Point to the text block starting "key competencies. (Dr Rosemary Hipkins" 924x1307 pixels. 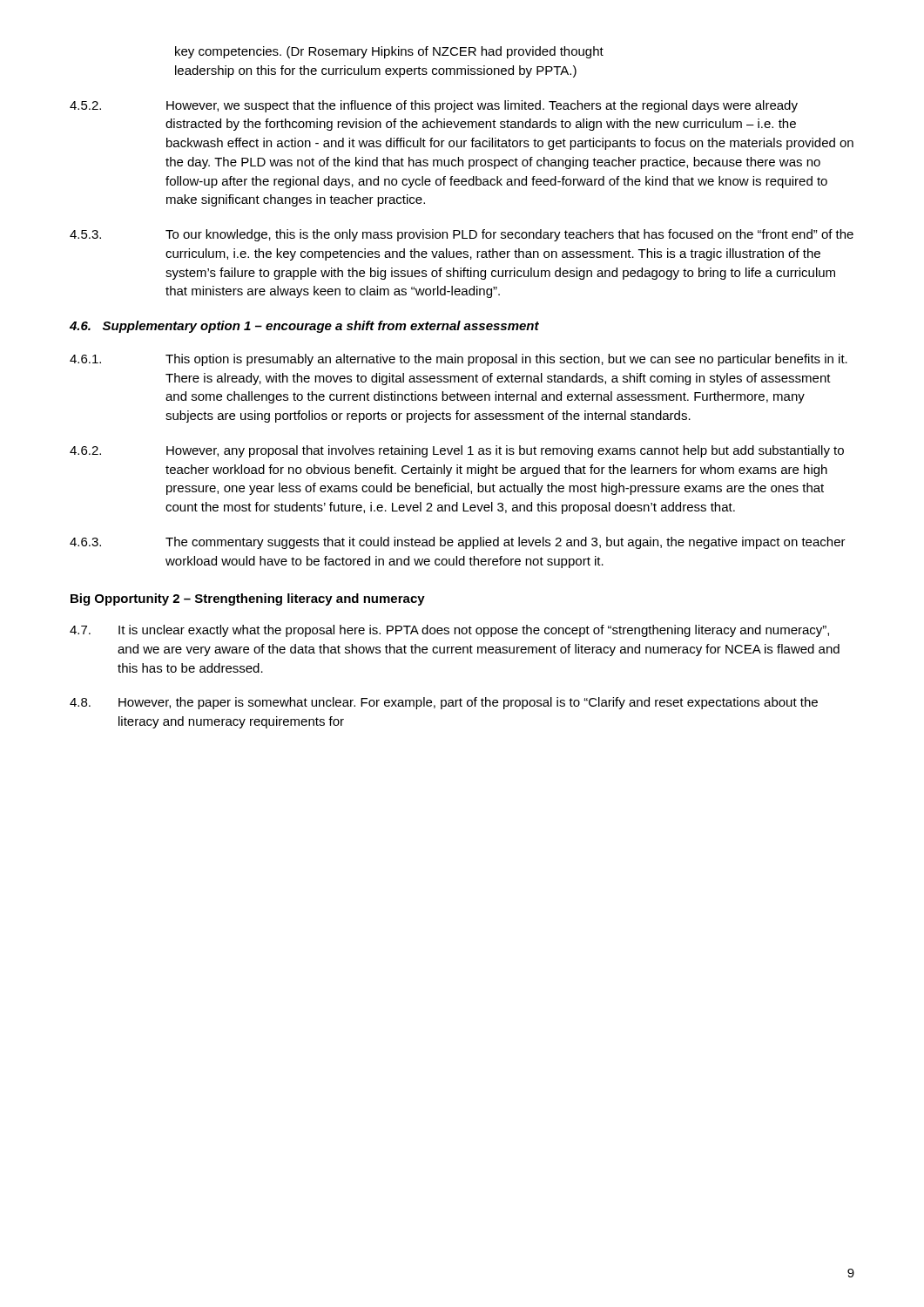pyautogui.click(x=389, y=60)
